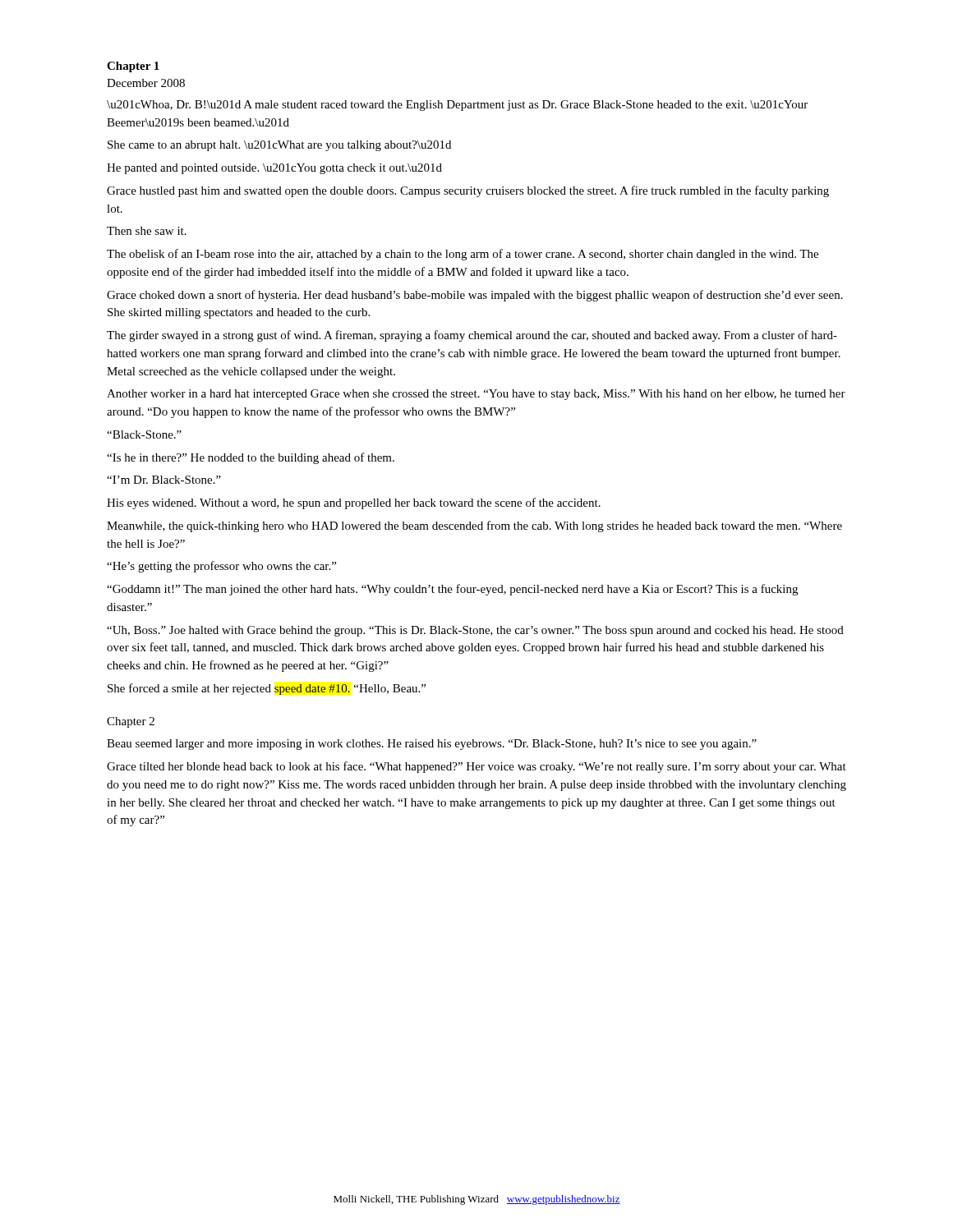Point to the block beginning "Grace choked down"

[475, 303]
